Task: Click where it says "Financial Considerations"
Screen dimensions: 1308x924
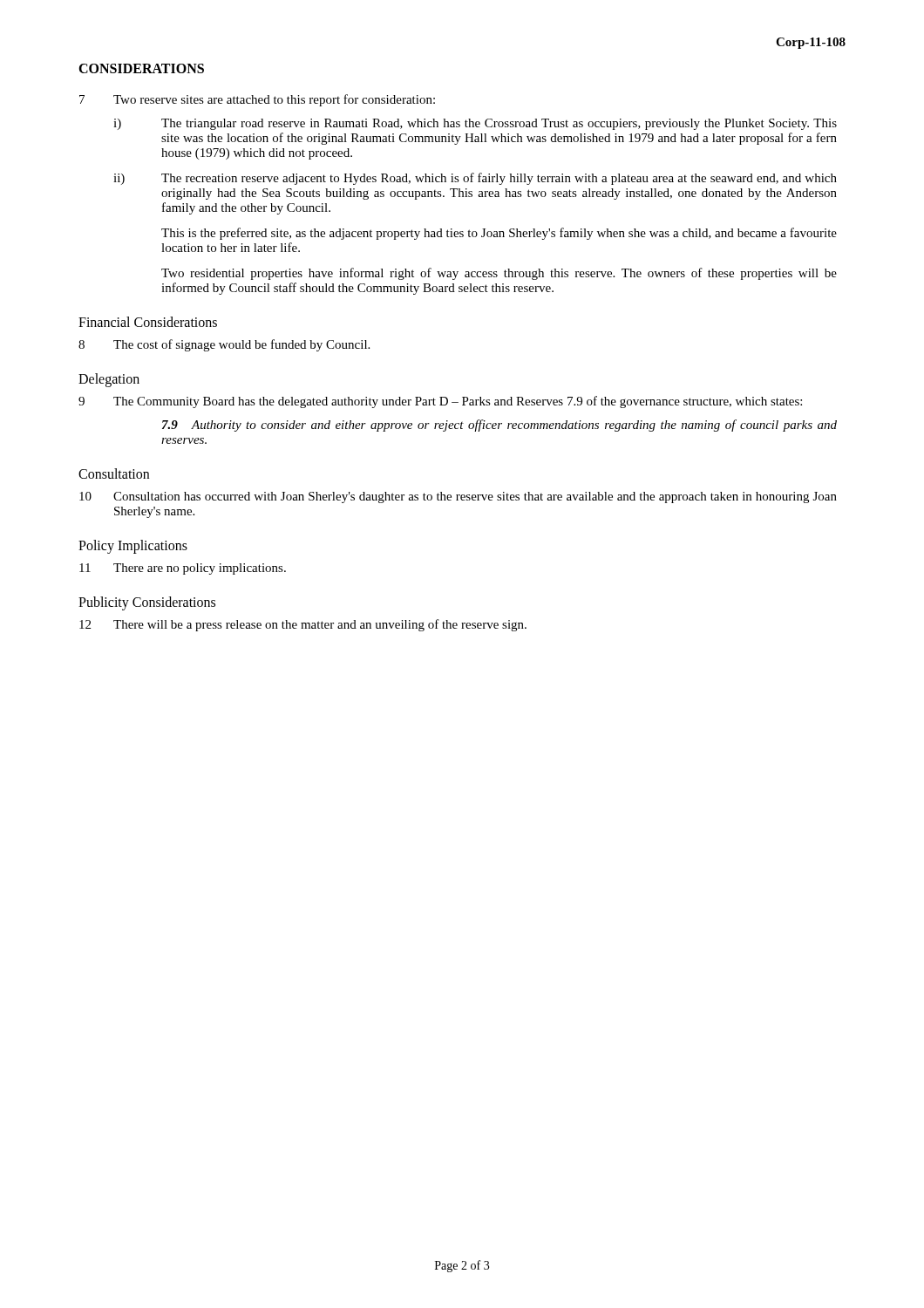Action: (148, 322)
